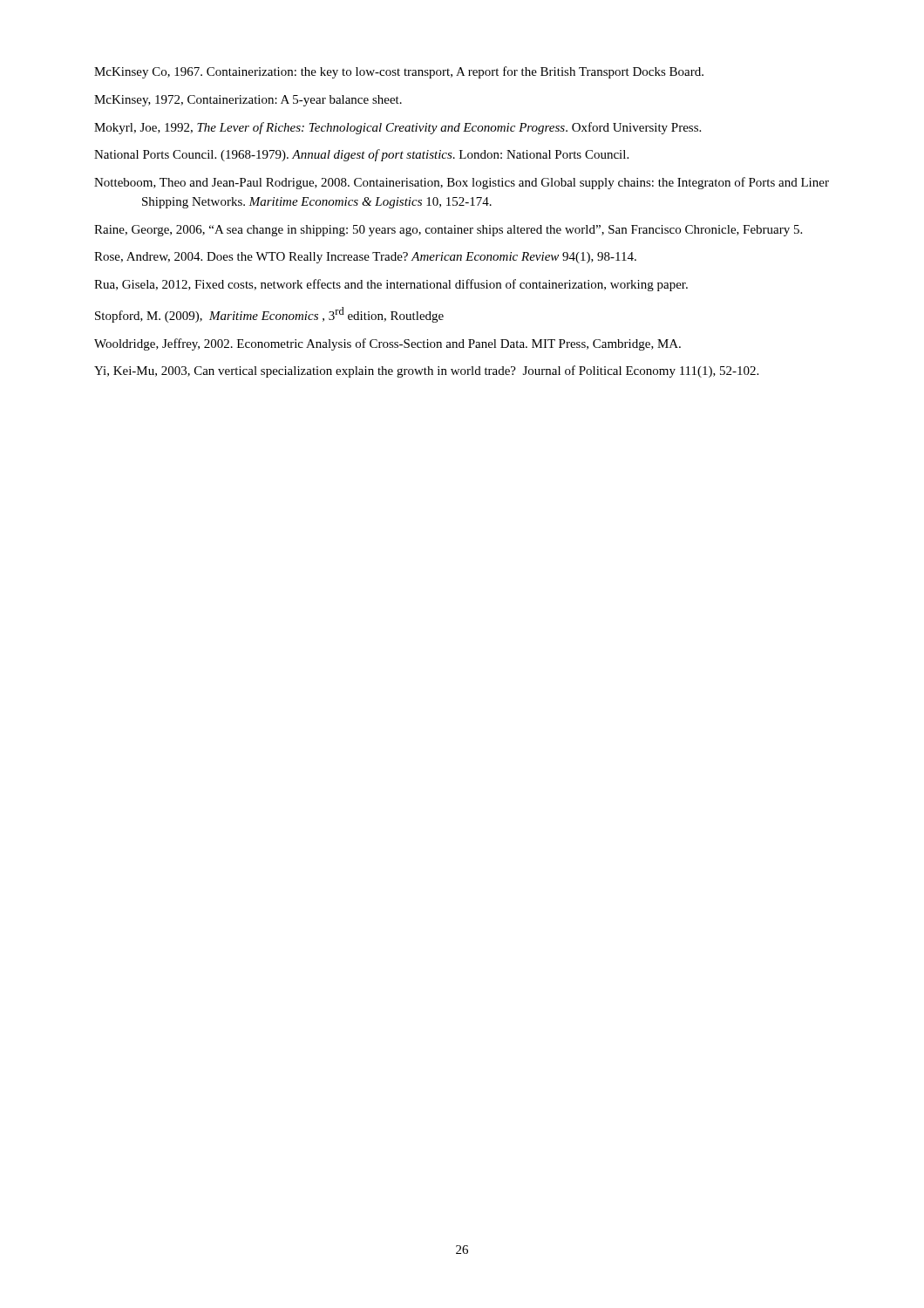The width and height of the screenshot is (924, 1308).
Task: Click on the text block starting "Stopford, M. (2009),"
Action: [x=269, y=314]
